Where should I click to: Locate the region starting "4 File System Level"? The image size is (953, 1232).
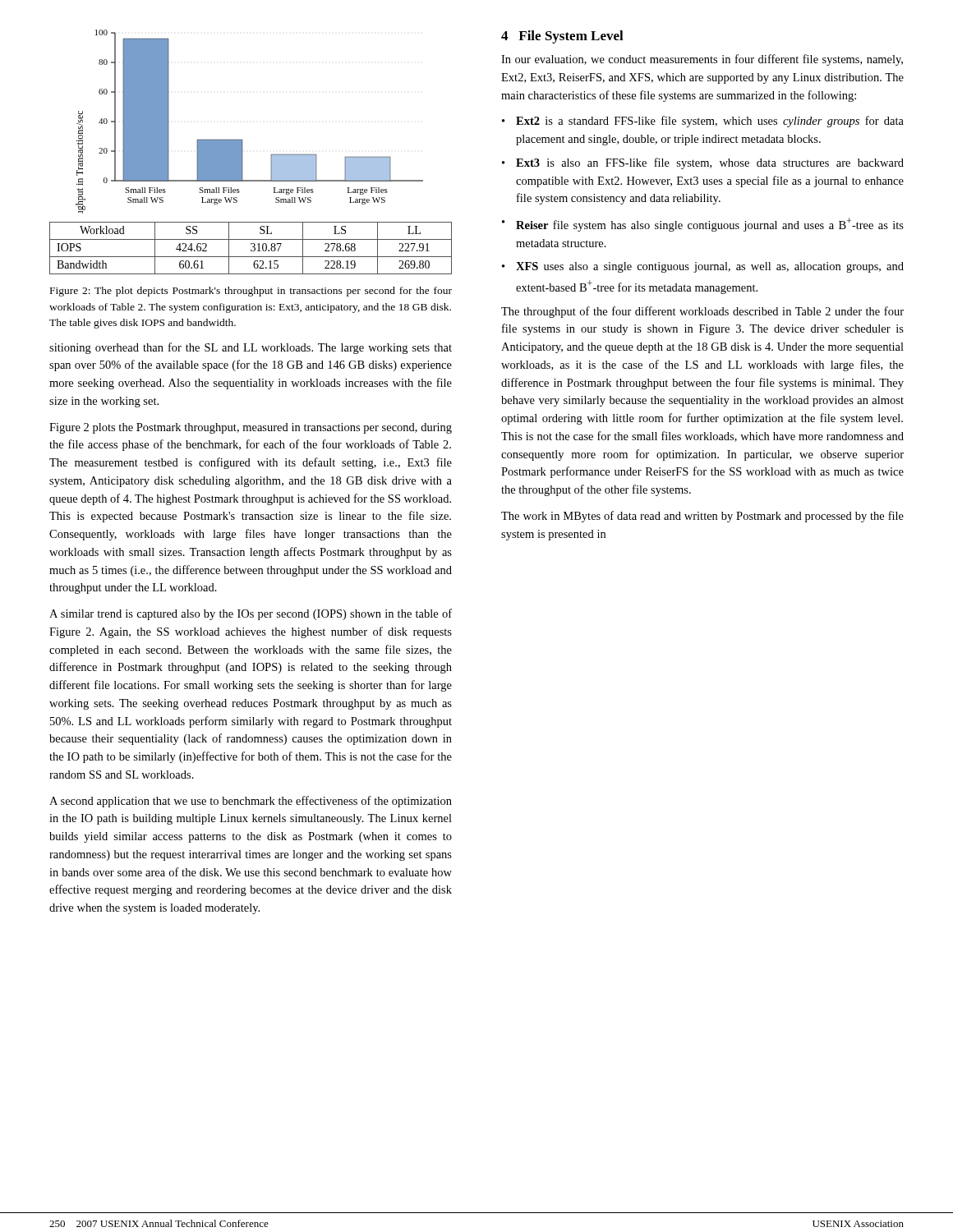(562, 36)
